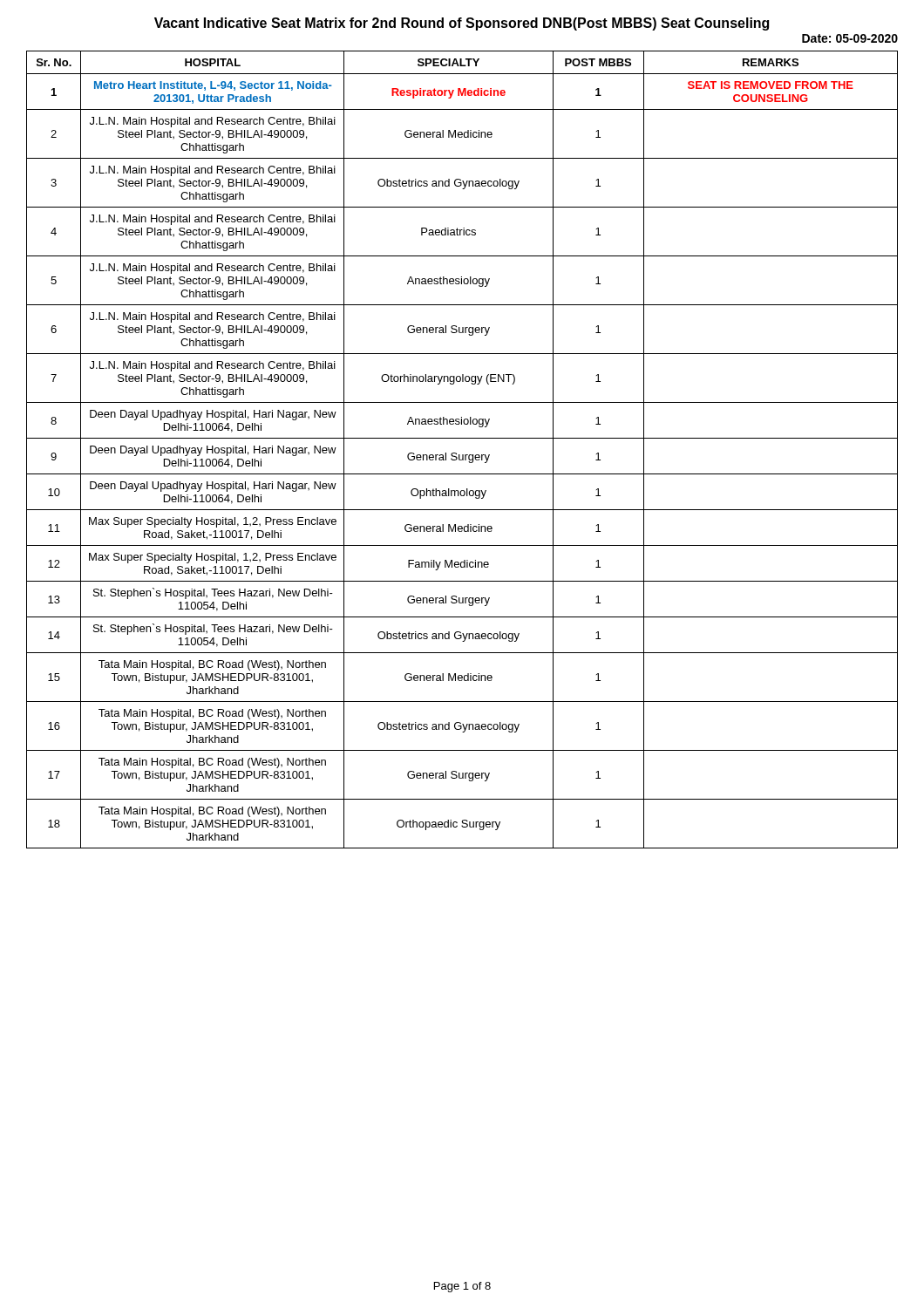Locate the table with the text "General Surgery"

point(462,450)
